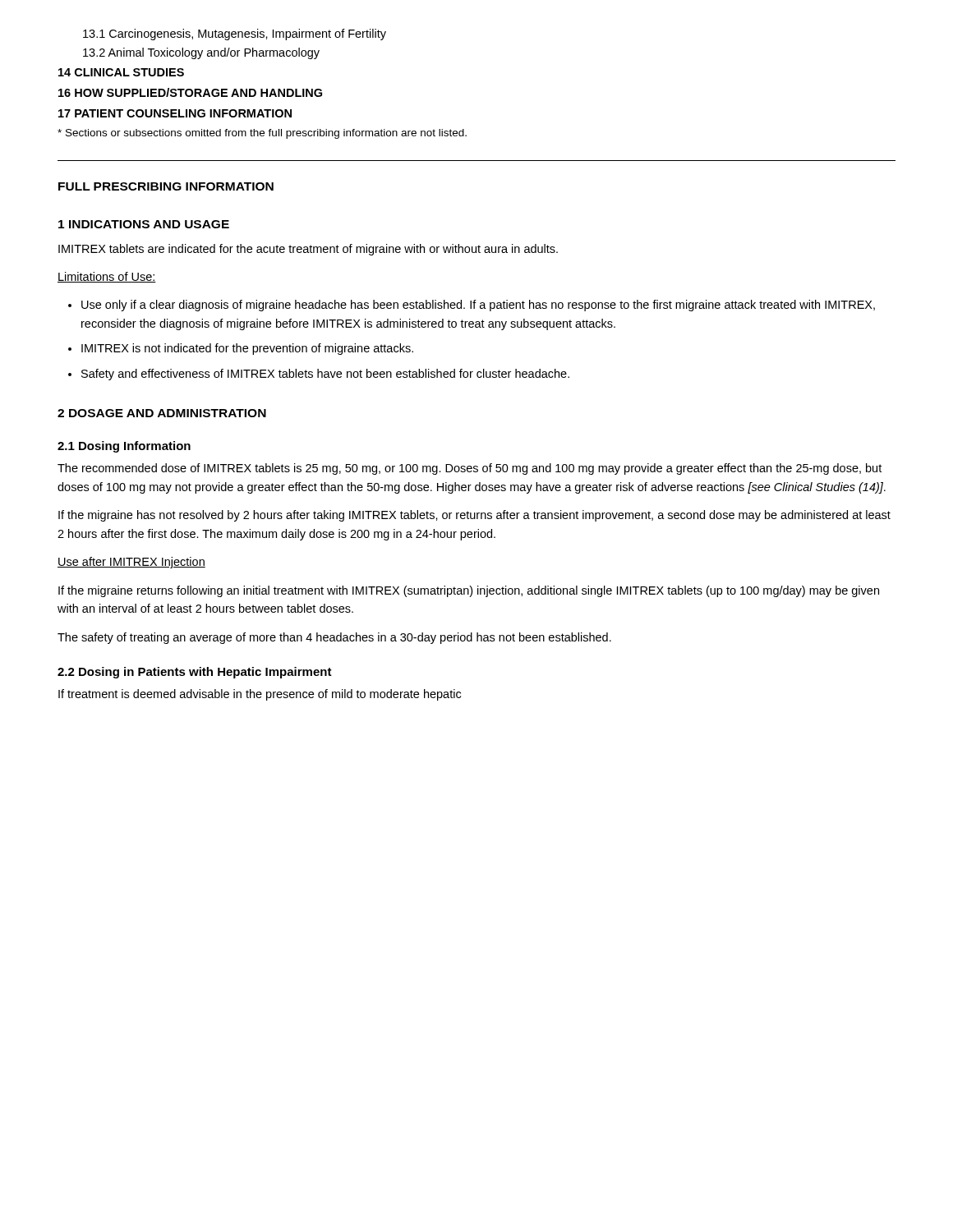The height and width of the screenshot is (1232, 953).
Task: Navigate to the text starting "Limitations of Use:"
Action: [106, 277]
